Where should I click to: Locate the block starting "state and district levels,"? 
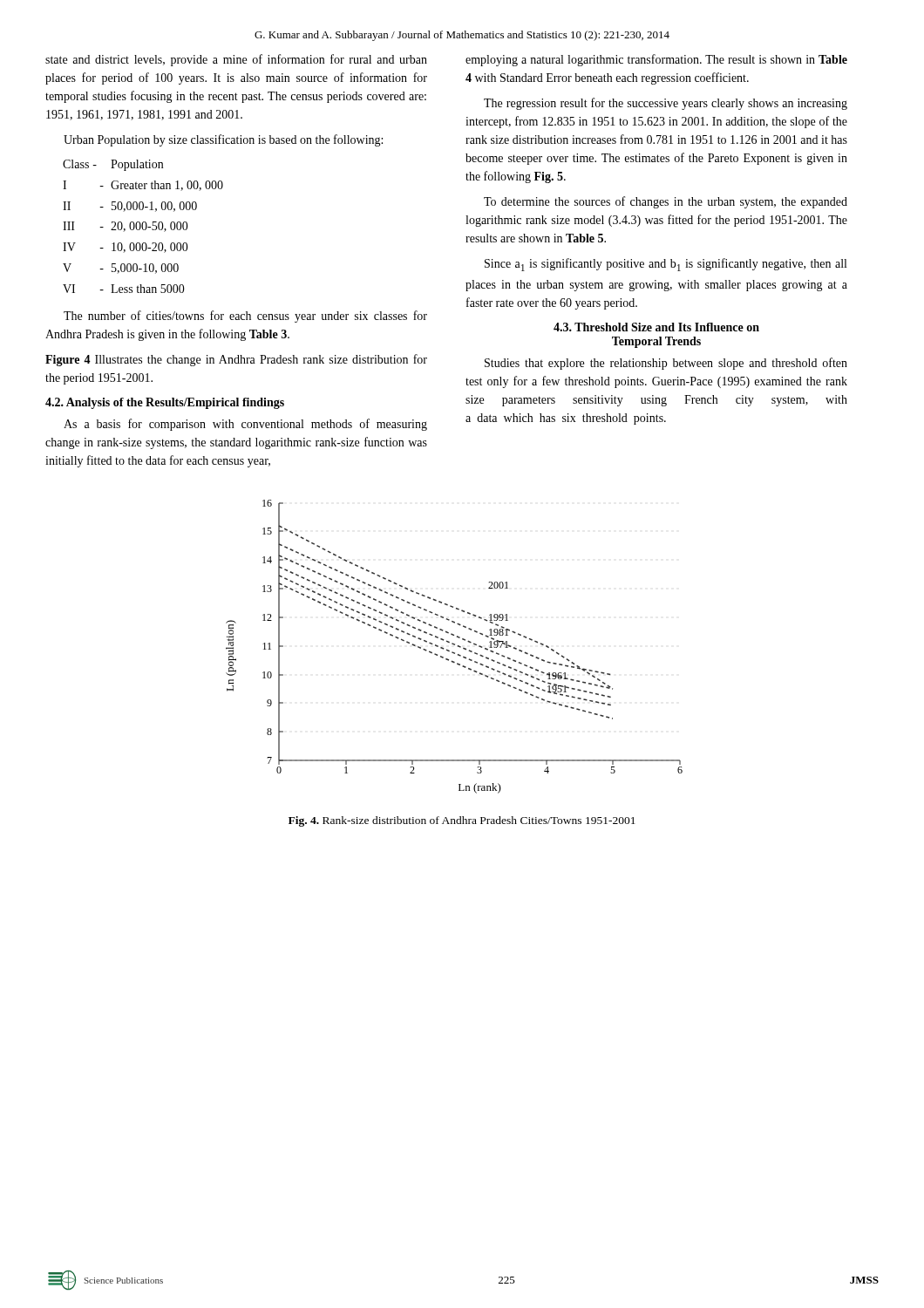click(236, 87)
